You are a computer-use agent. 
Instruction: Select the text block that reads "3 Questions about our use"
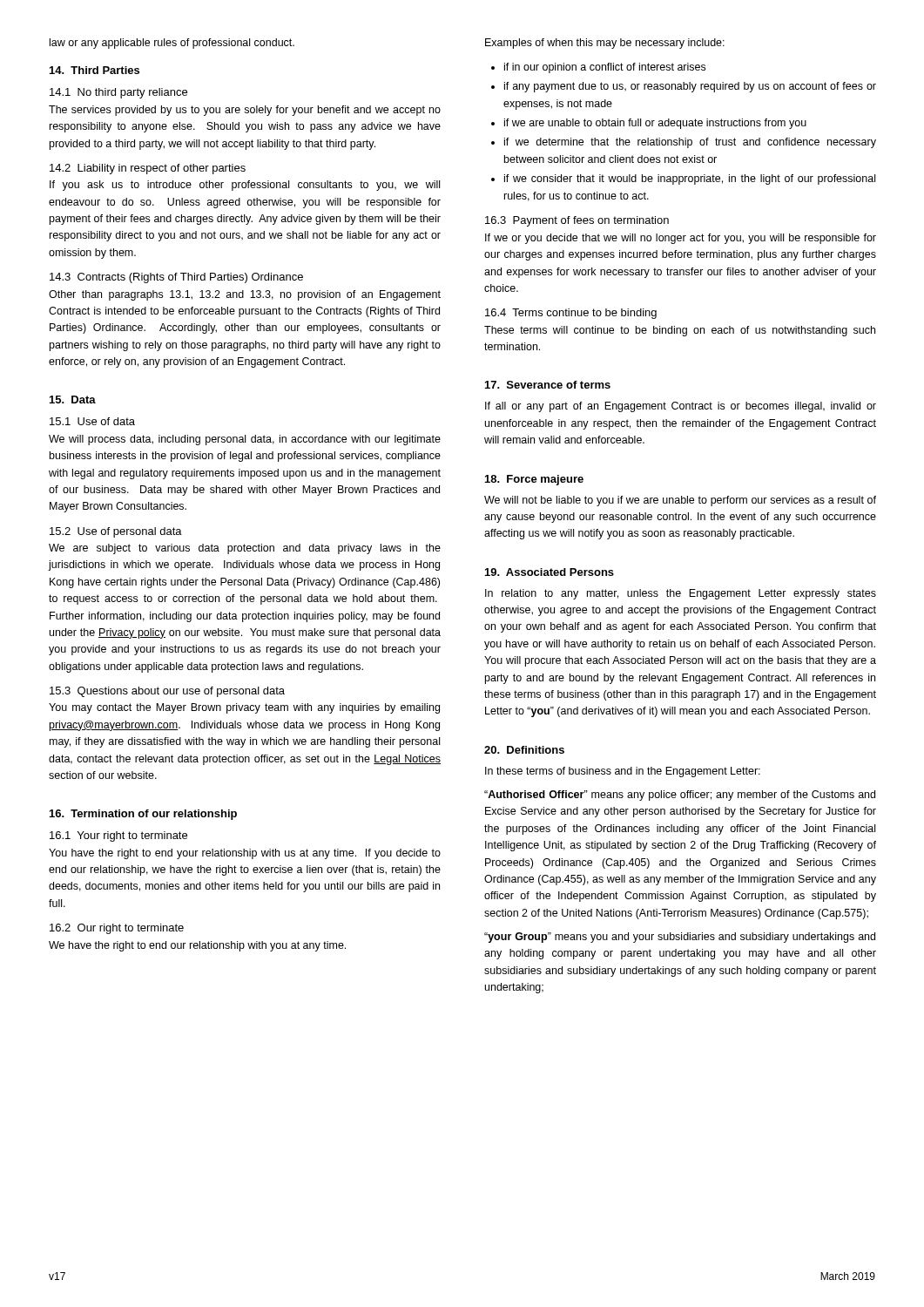coord(245,733)
